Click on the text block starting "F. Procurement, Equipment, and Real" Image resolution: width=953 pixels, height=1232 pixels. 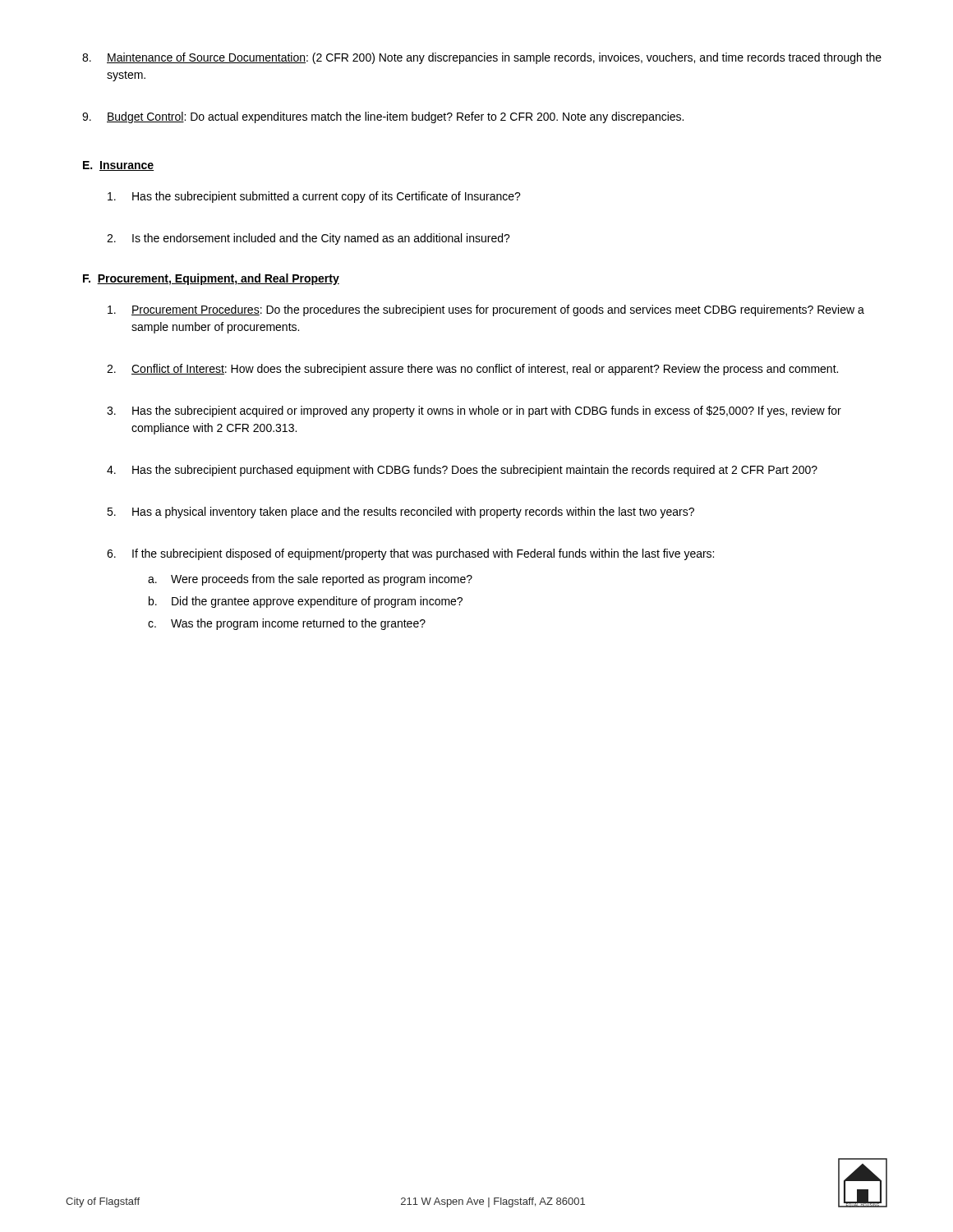(x=211, y=278)
